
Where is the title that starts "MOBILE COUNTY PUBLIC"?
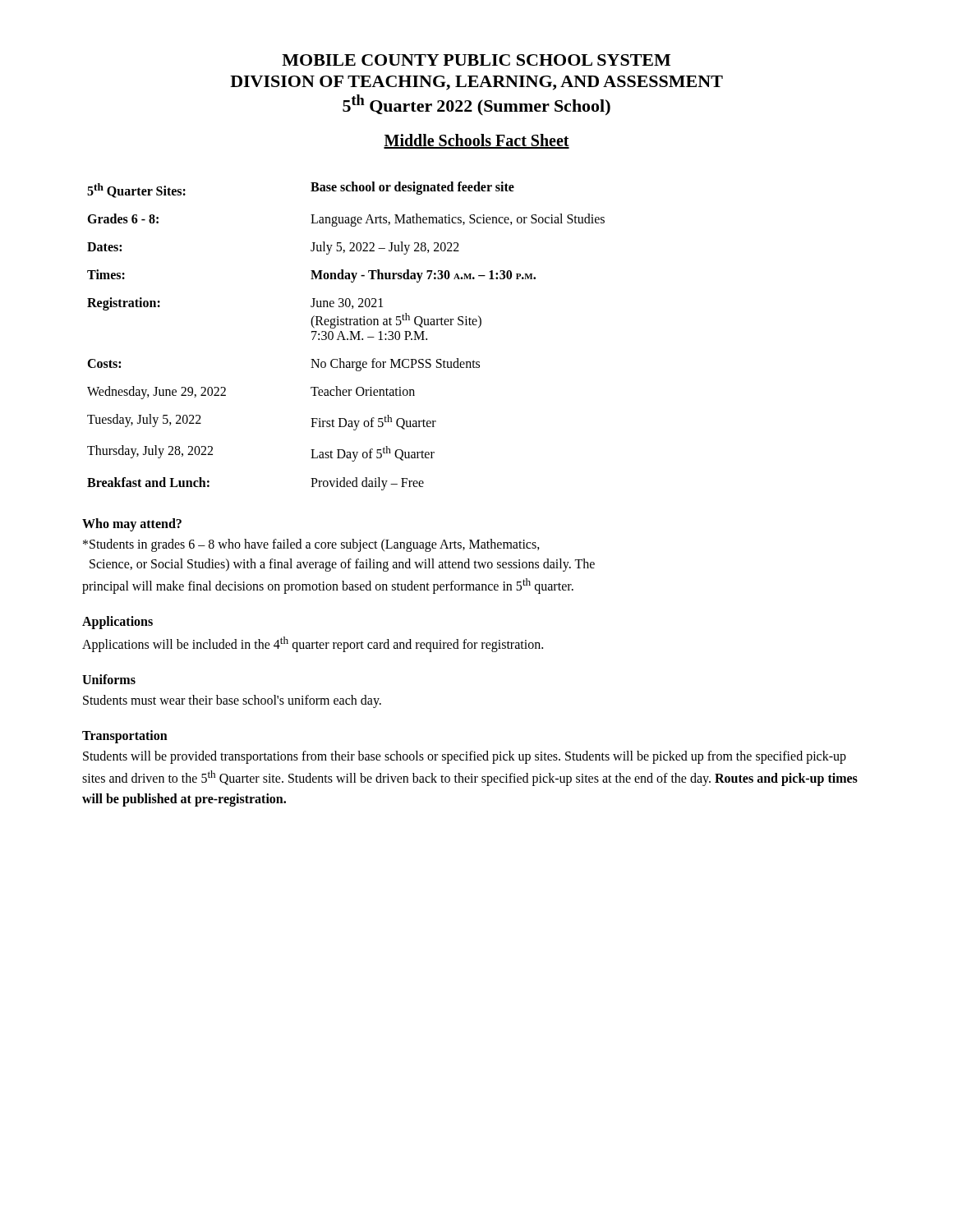(476, 83)
